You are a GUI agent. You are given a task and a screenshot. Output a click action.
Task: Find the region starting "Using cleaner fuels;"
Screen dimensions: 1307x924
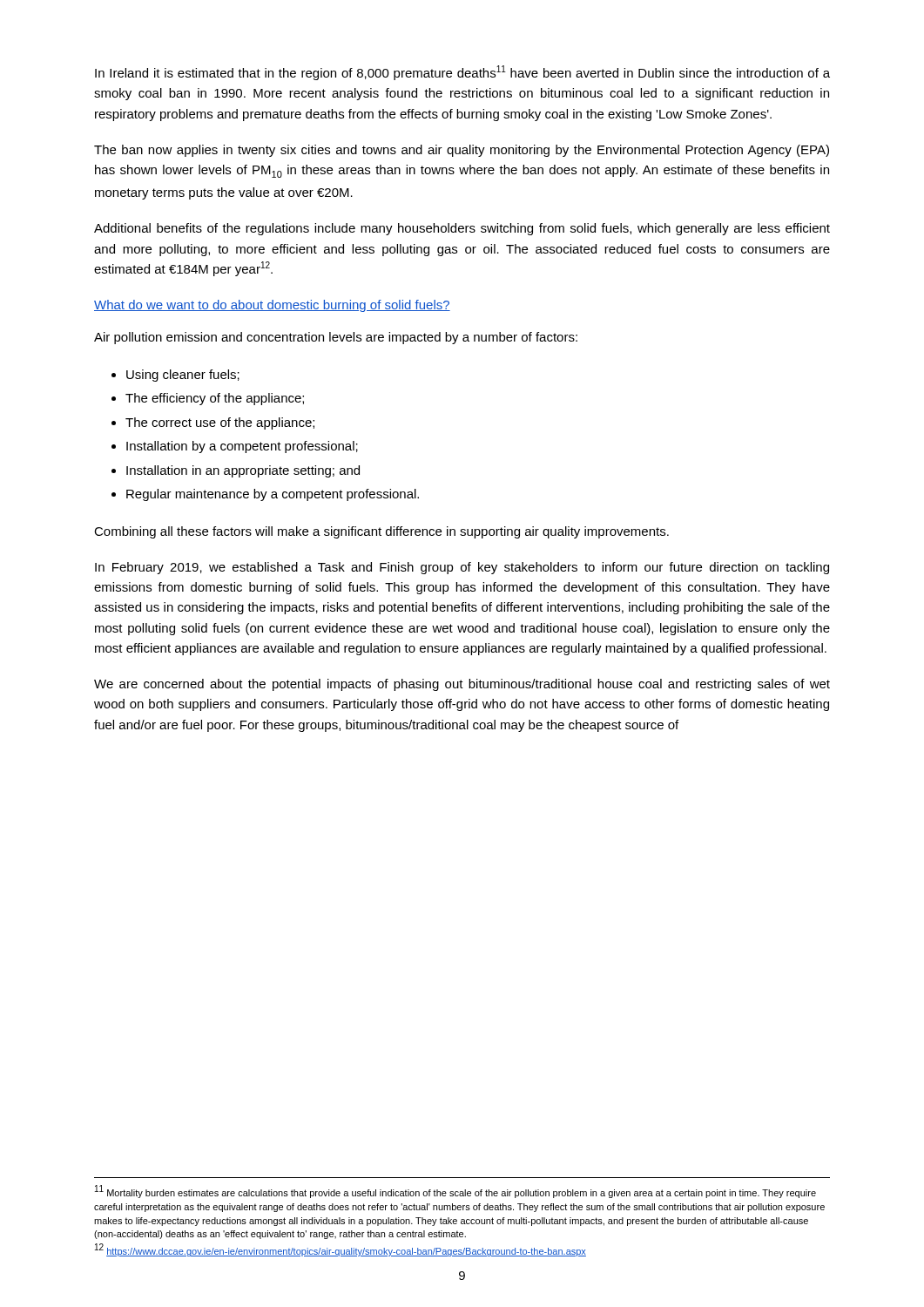pyautogui.click(x=183, y=374)
